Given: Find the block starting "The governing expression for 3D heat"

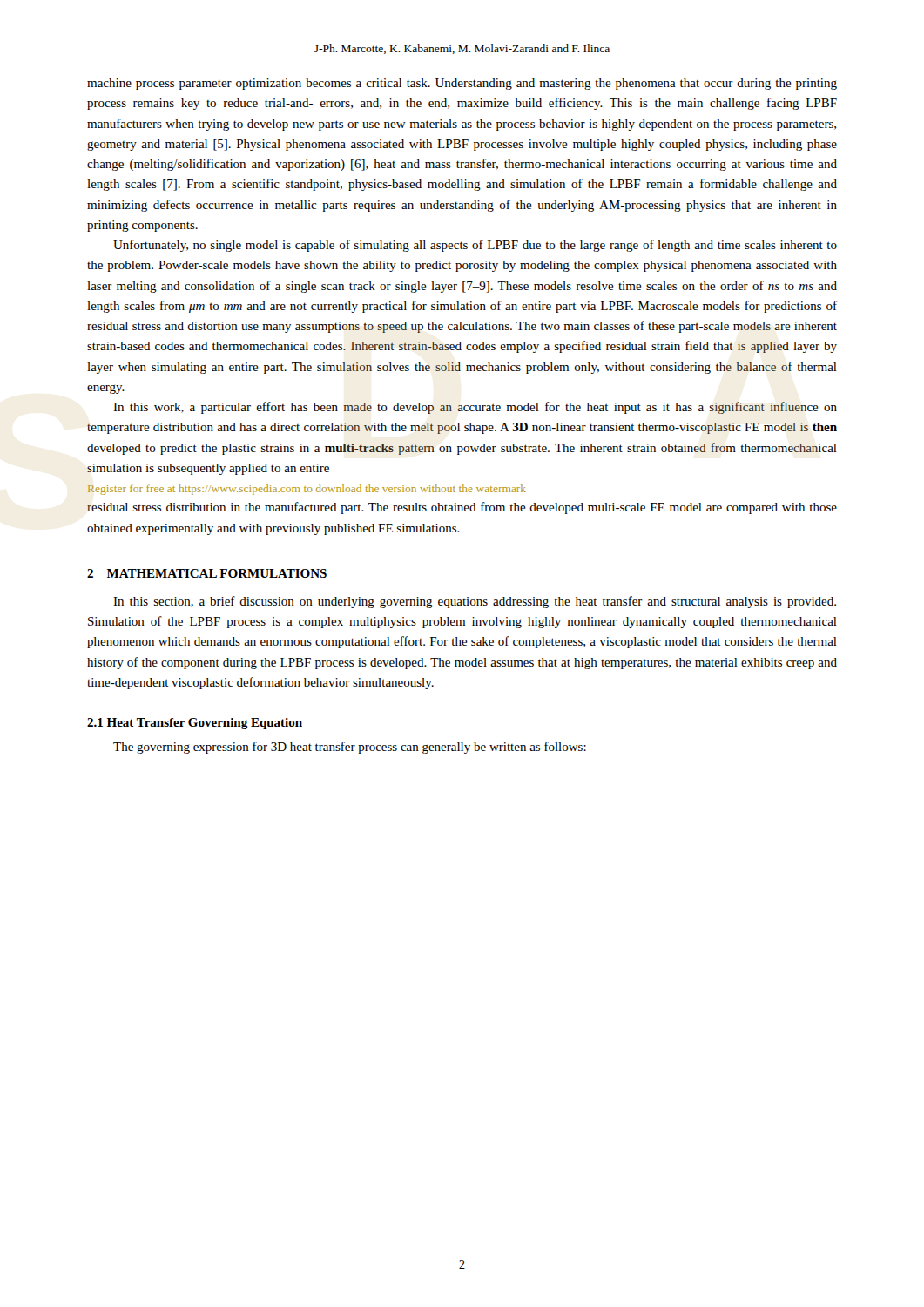Looking at the screenshot, I should 462,747.
